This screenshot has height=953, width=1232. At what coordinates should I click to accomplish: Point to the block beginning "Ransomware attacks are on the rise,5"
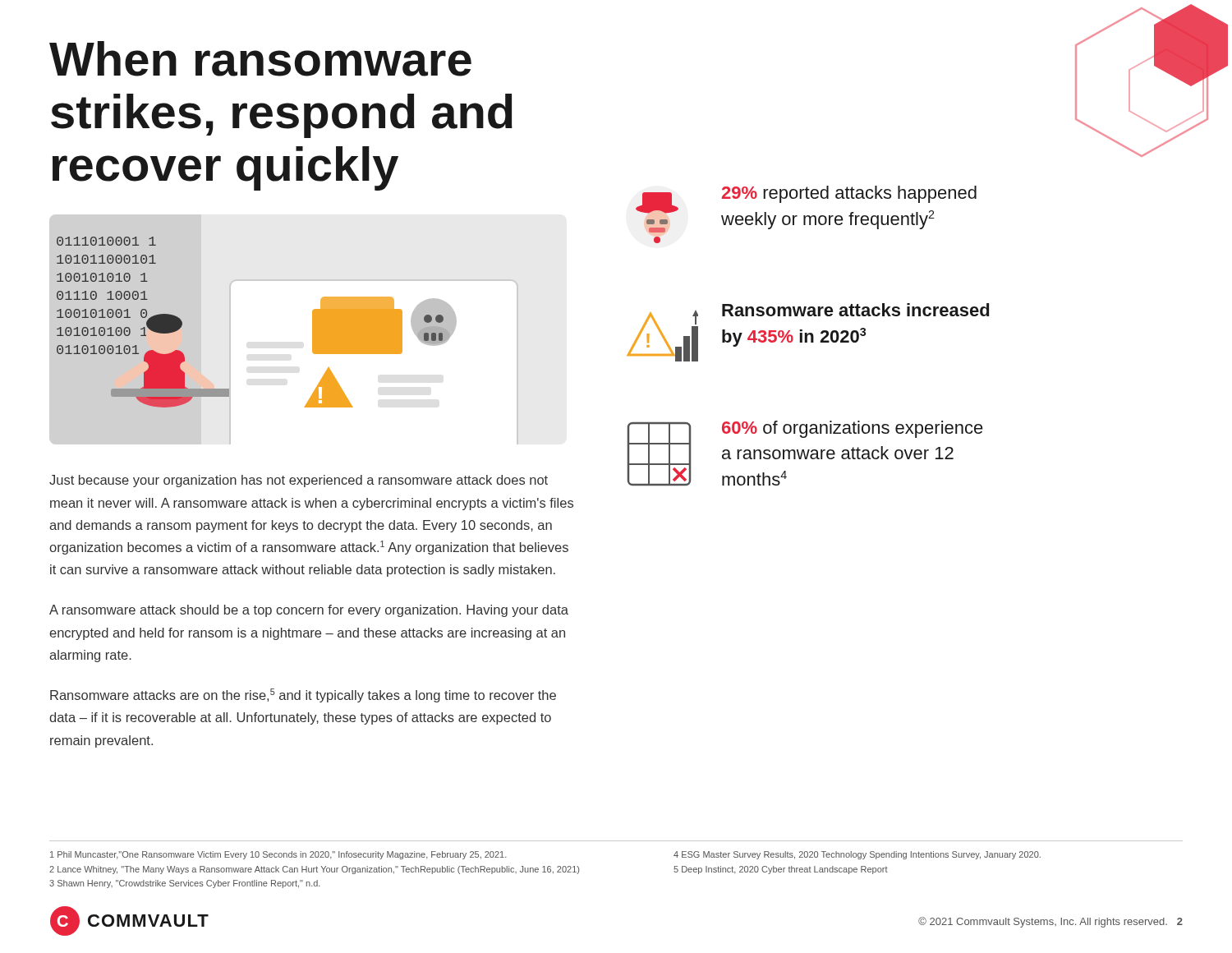(303, 717)
